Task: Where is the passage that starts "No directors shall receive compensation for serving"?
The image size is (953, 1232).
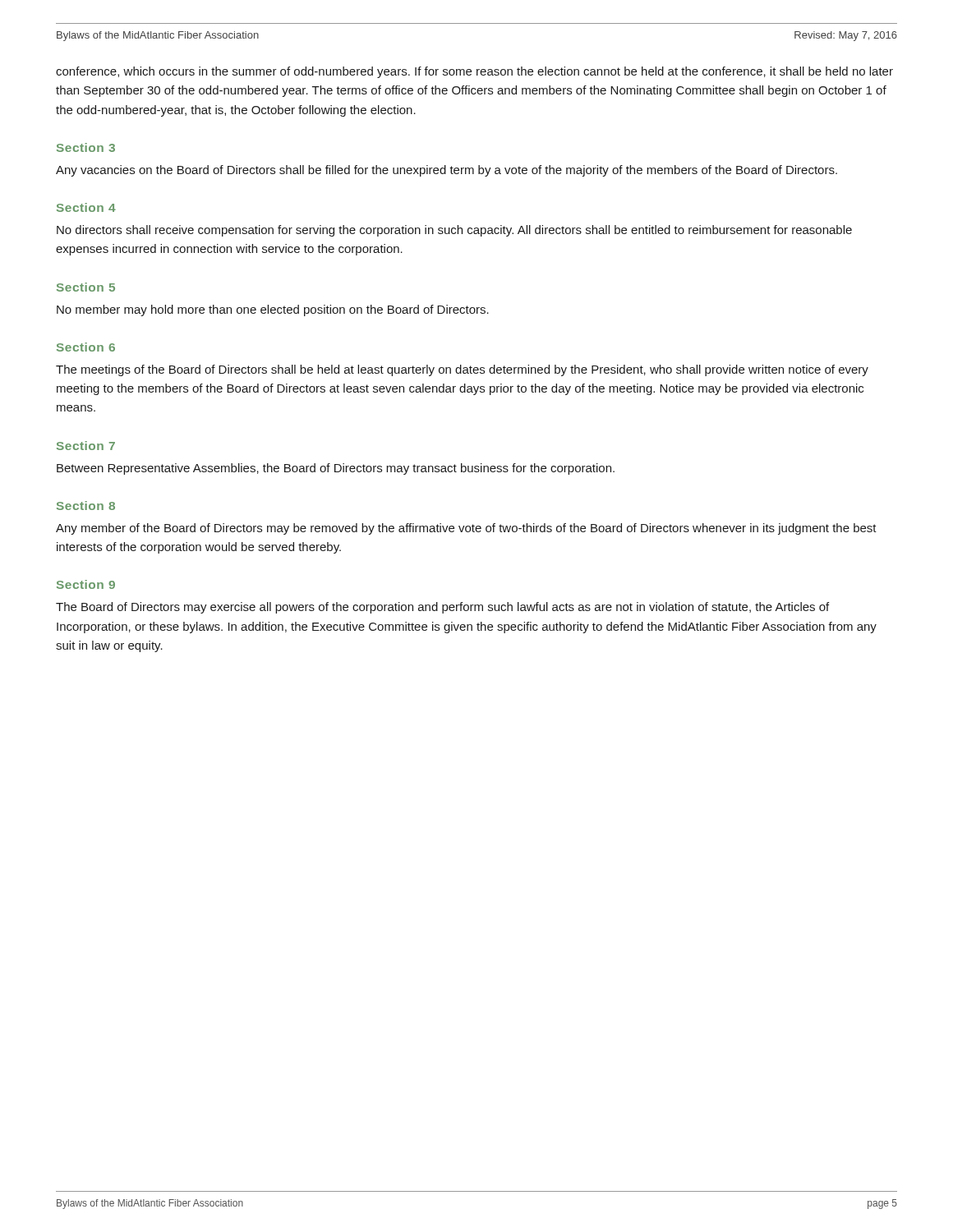Action: point(454,239)
